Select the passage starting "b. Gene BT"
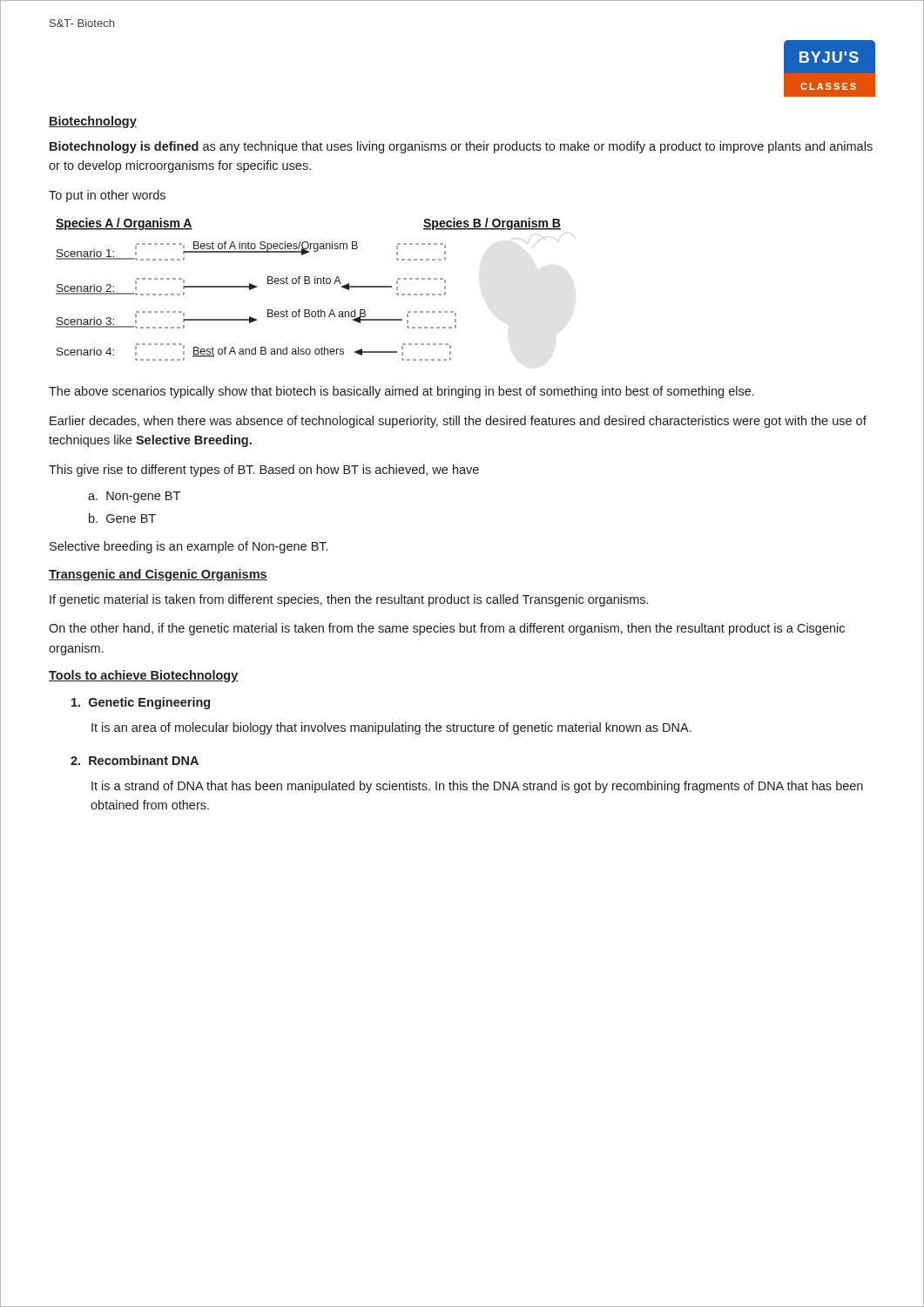924x1307 pixels. [122, 518]
